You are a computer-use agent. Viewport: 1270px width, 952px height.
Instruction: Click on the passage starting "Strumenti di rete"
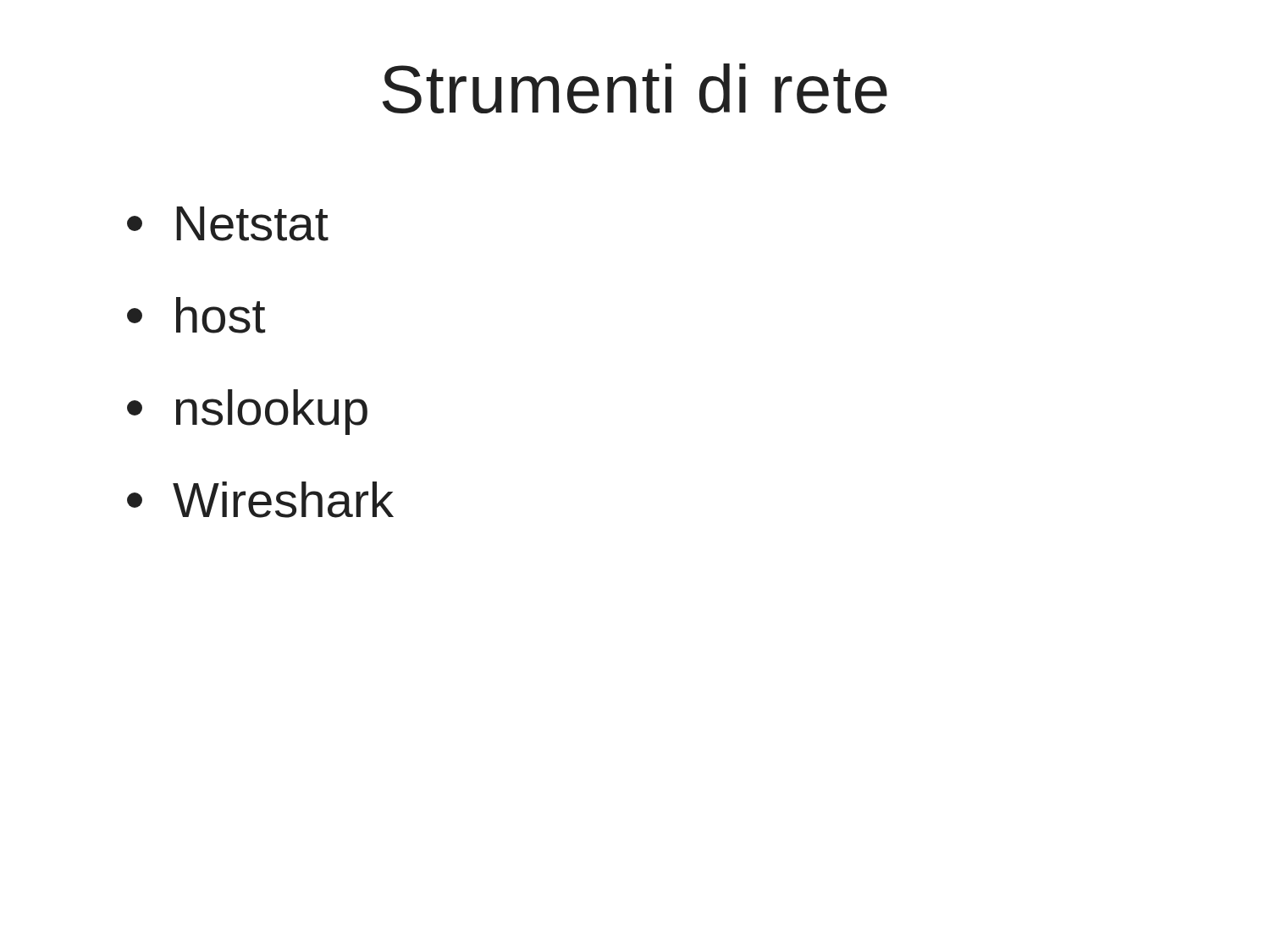click(x=635, y=89)
